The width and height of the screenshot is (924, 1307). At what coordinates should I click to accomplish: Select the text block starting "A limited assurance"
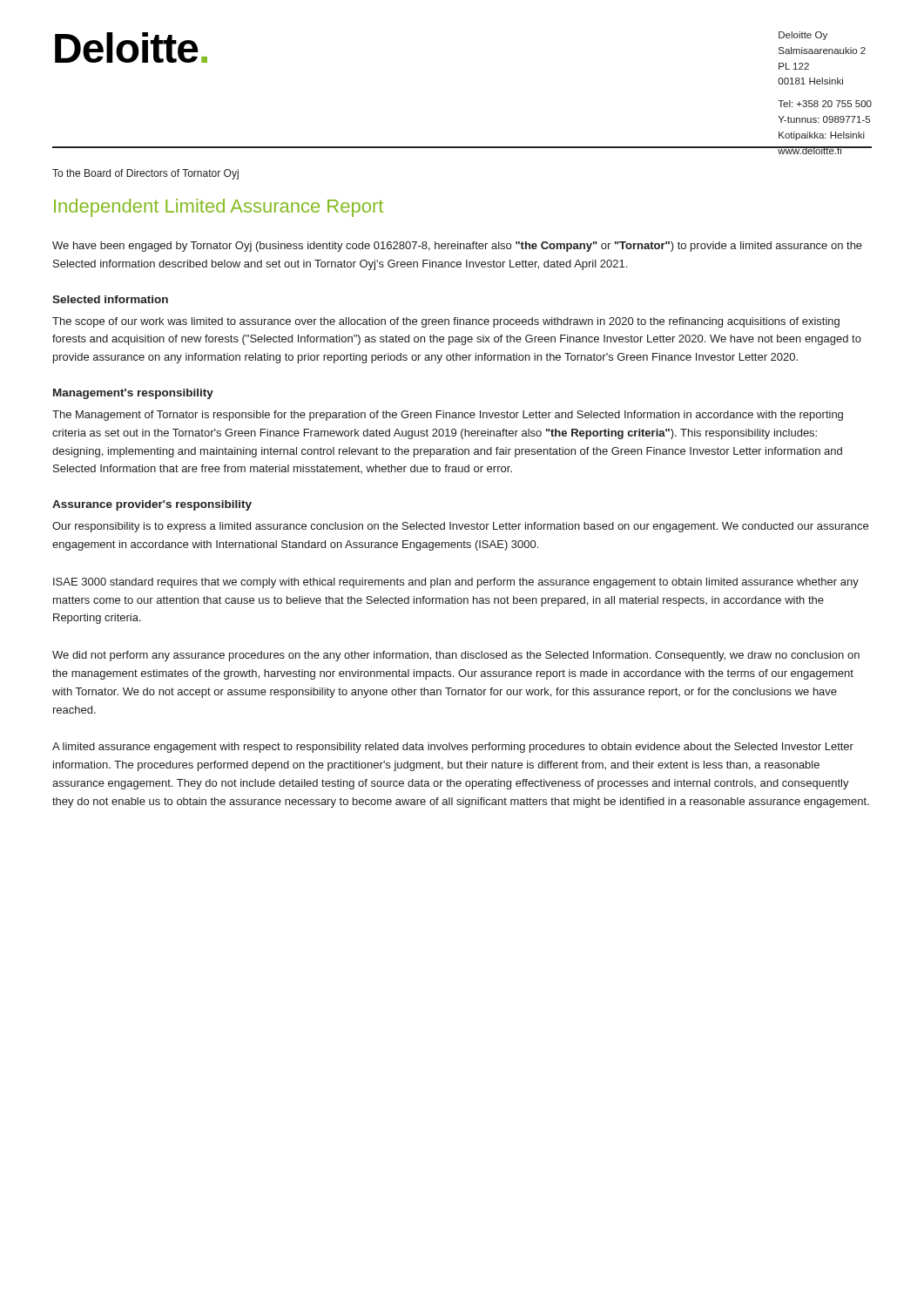point(461,774)
